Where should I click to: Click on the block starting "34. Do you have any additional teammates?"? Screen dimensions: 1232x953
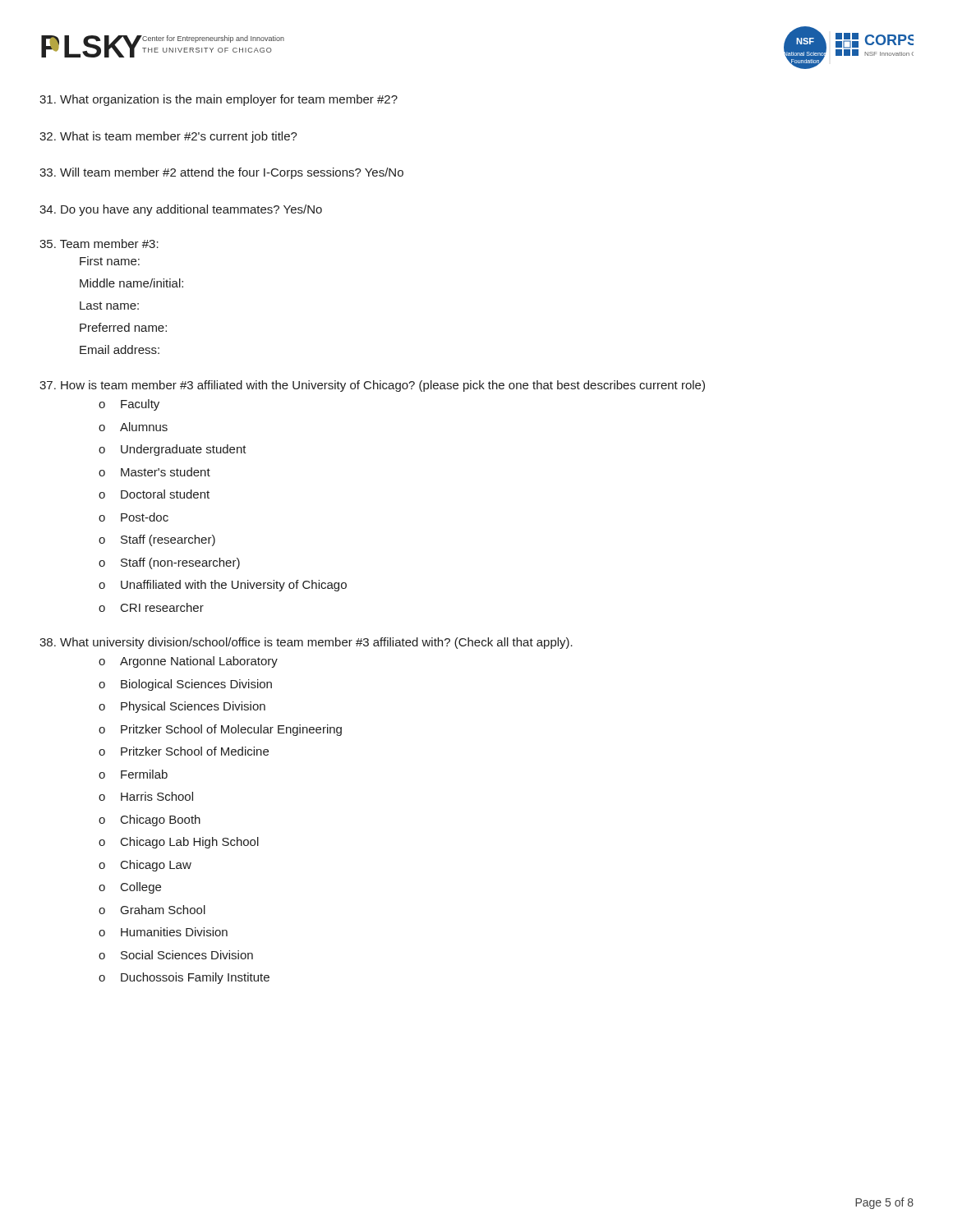(181, 209)
